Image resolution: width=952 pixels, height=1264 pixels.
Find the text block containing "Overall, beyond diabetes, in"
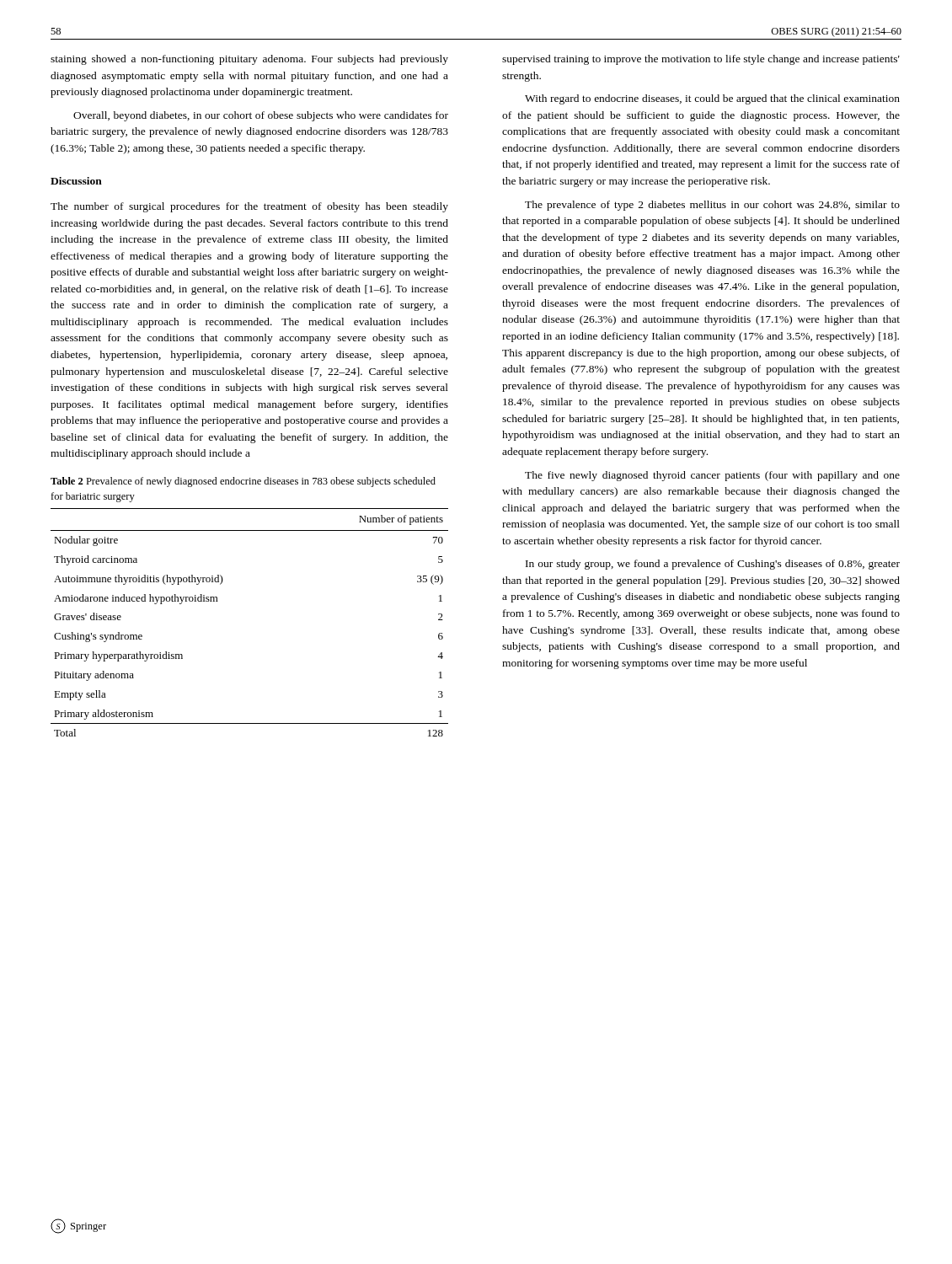tap(249, 132)
